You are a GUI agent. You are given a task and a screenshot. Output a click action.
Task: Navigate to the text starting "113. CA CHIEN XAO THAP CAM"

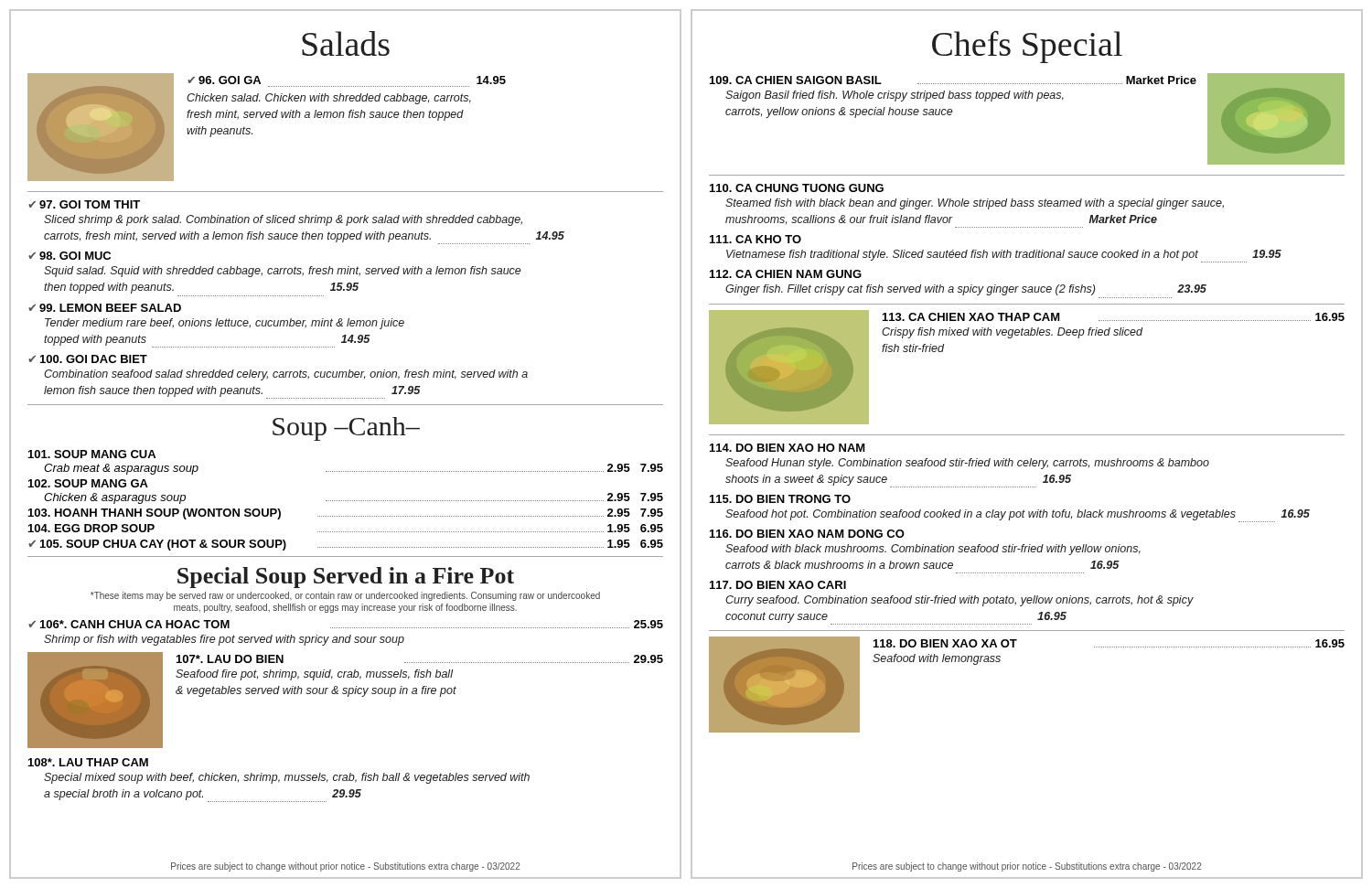click(x=1113, y=333)
